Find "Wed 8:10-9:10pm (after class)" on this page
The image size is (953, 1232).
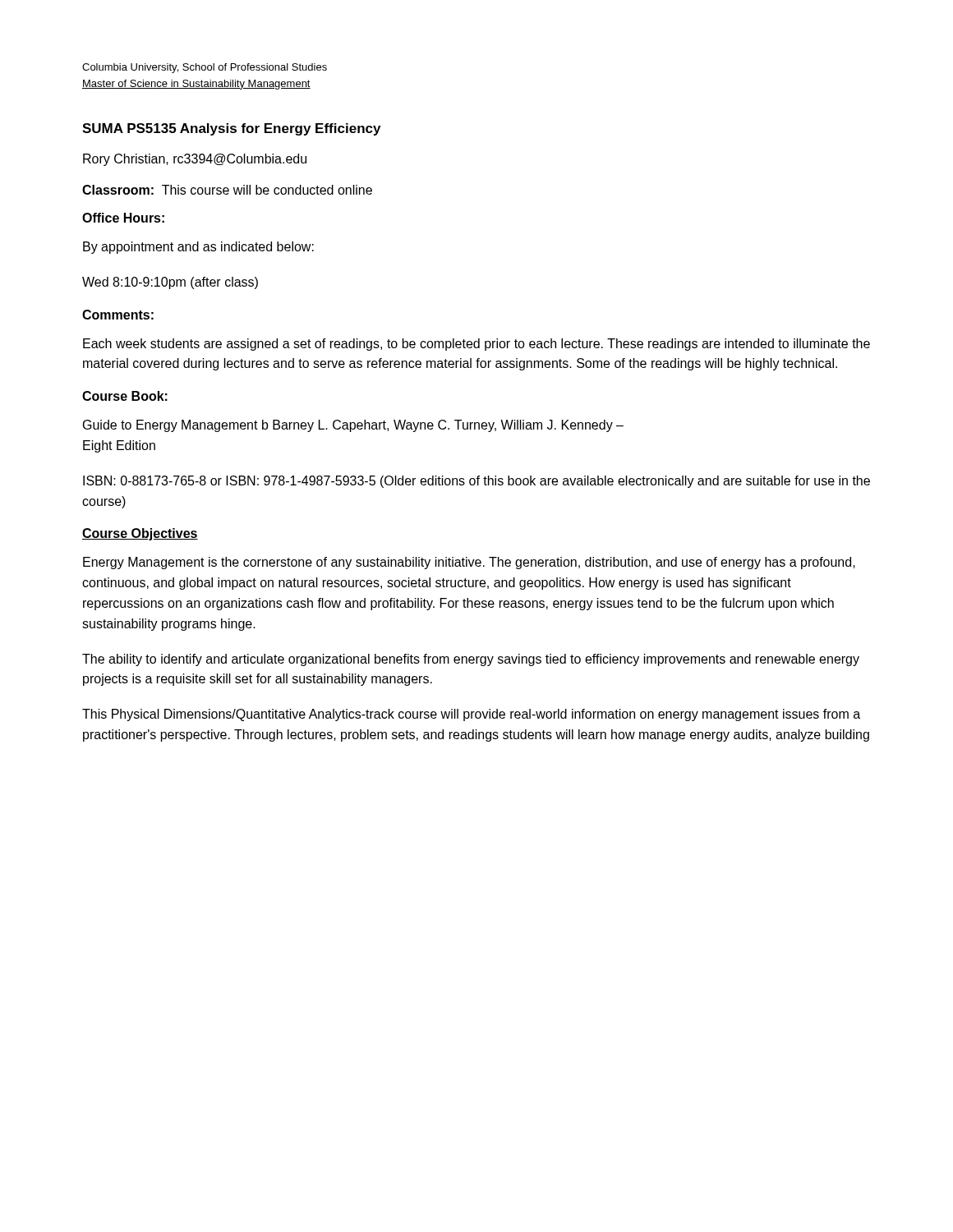click(x=170, y=282)
